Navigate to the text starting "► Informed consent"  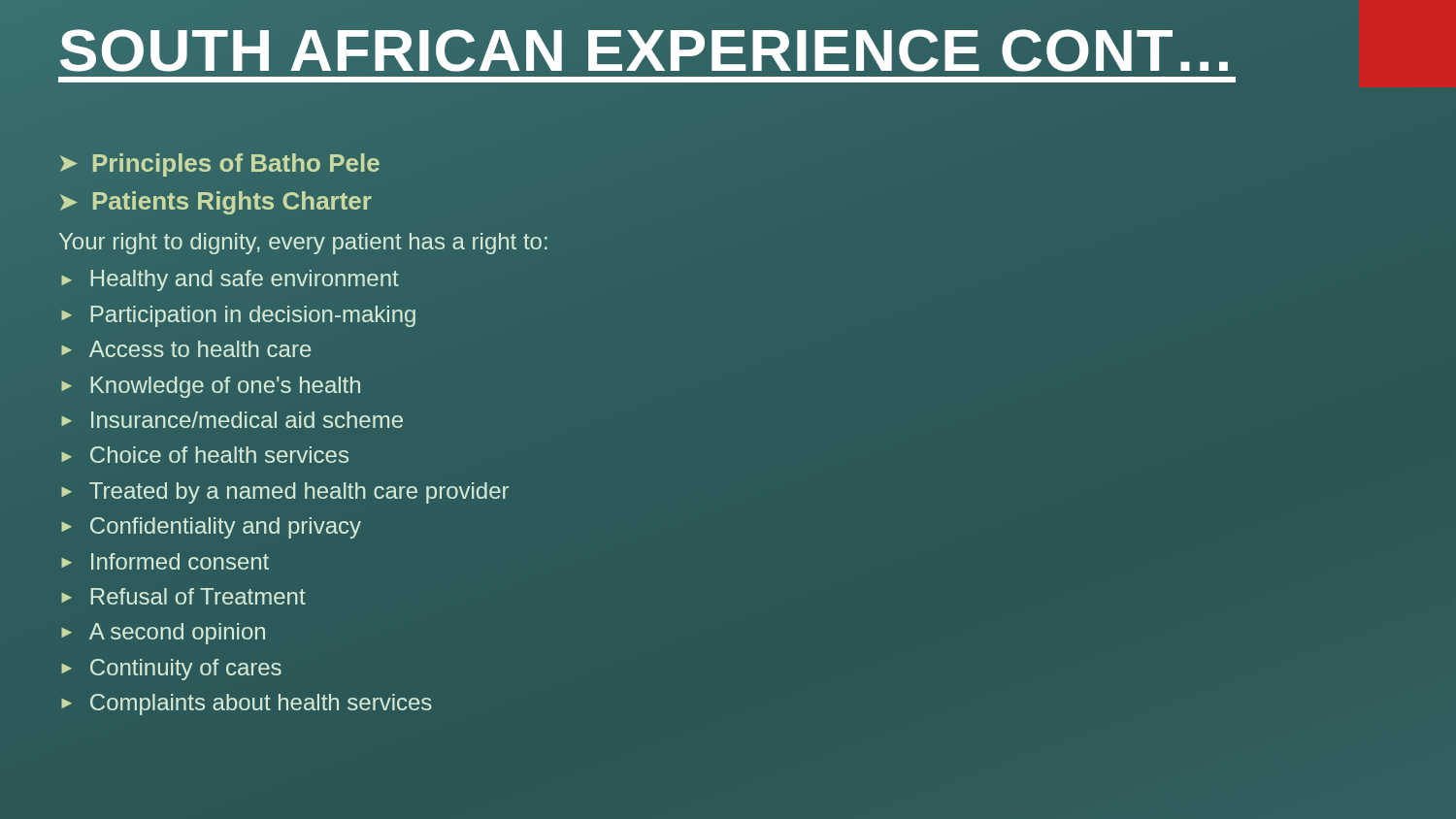click(164, 562)
